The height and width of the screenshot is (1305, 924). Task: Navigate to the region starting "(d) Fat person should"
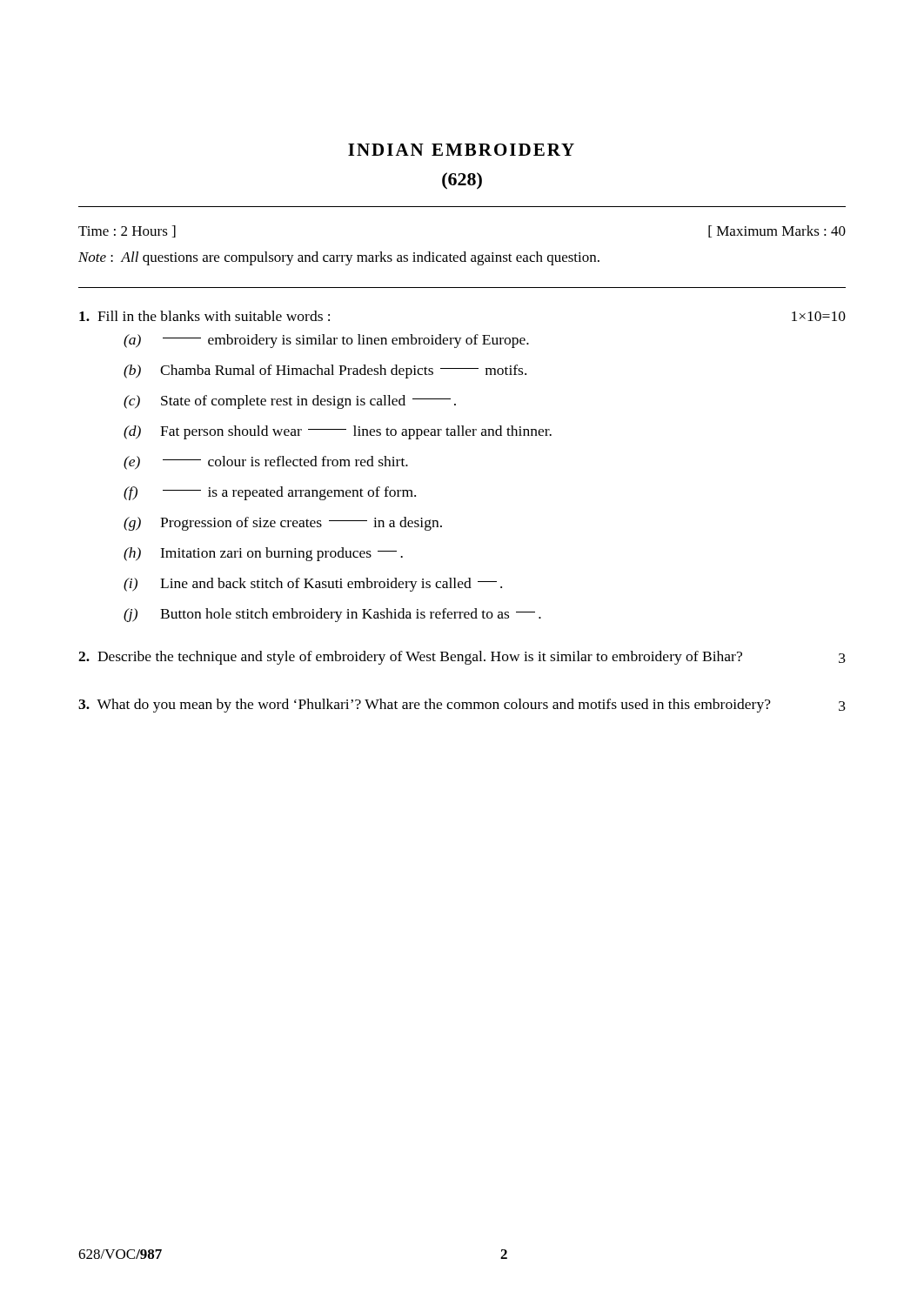pyautogui.click(x=485, y=431)
